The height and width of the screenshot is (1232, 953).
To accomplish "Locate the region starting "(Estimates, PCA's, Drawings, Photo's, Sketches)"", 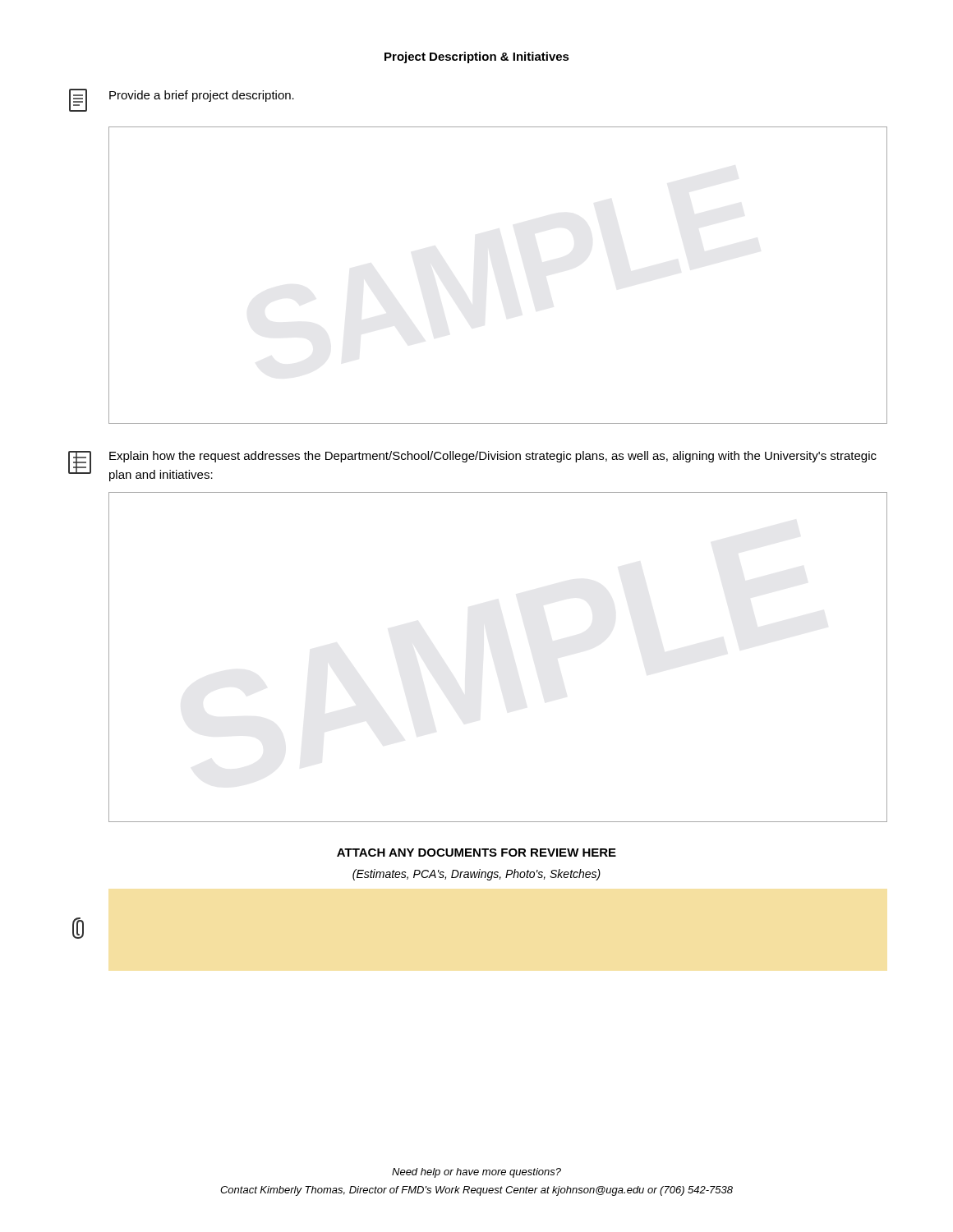I will pyautogui.click(x=476, y=874).
